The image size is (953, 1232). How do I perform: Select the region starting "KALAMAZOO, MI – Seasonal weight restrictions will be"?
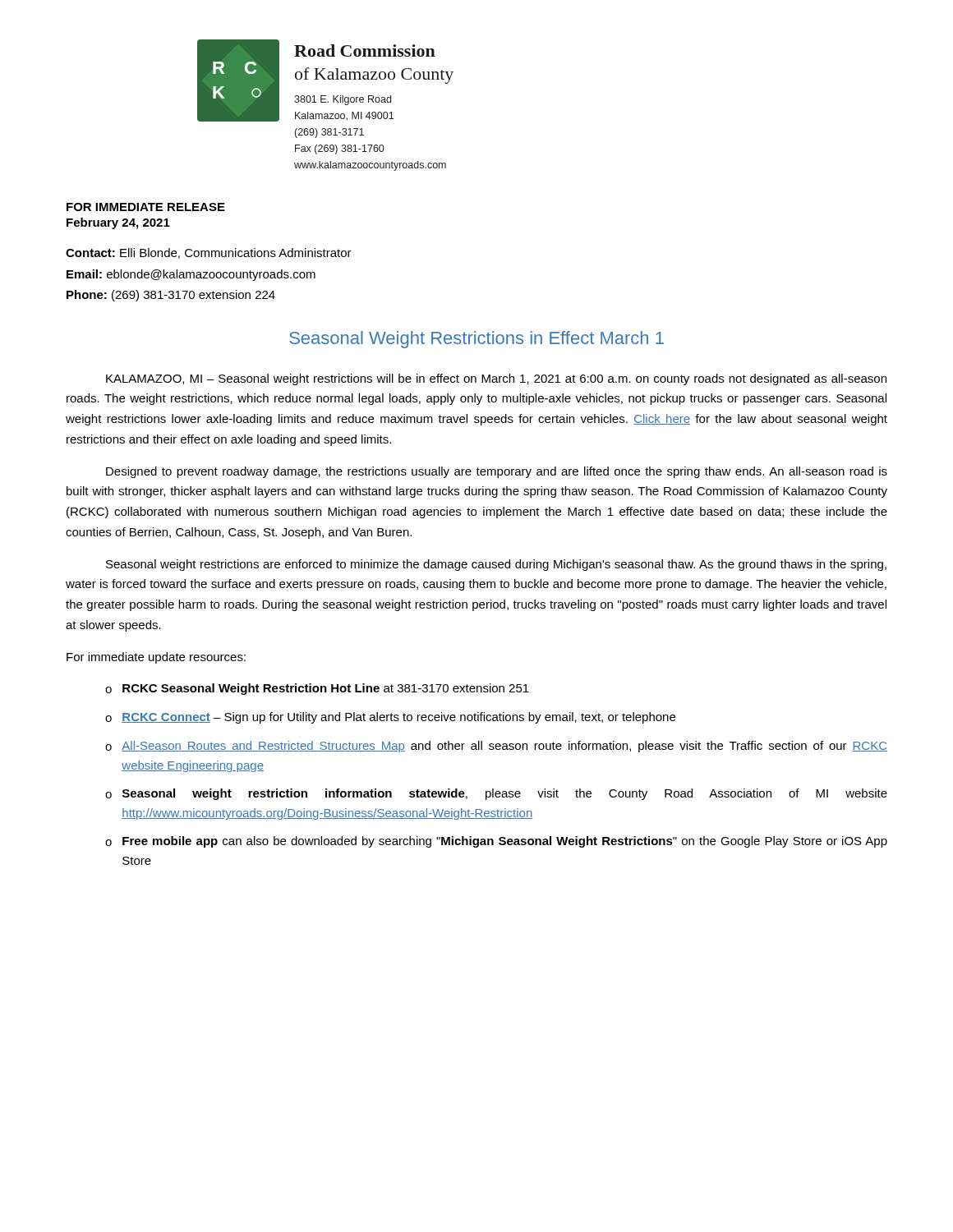pyautogui.click(x=476, y=408)
